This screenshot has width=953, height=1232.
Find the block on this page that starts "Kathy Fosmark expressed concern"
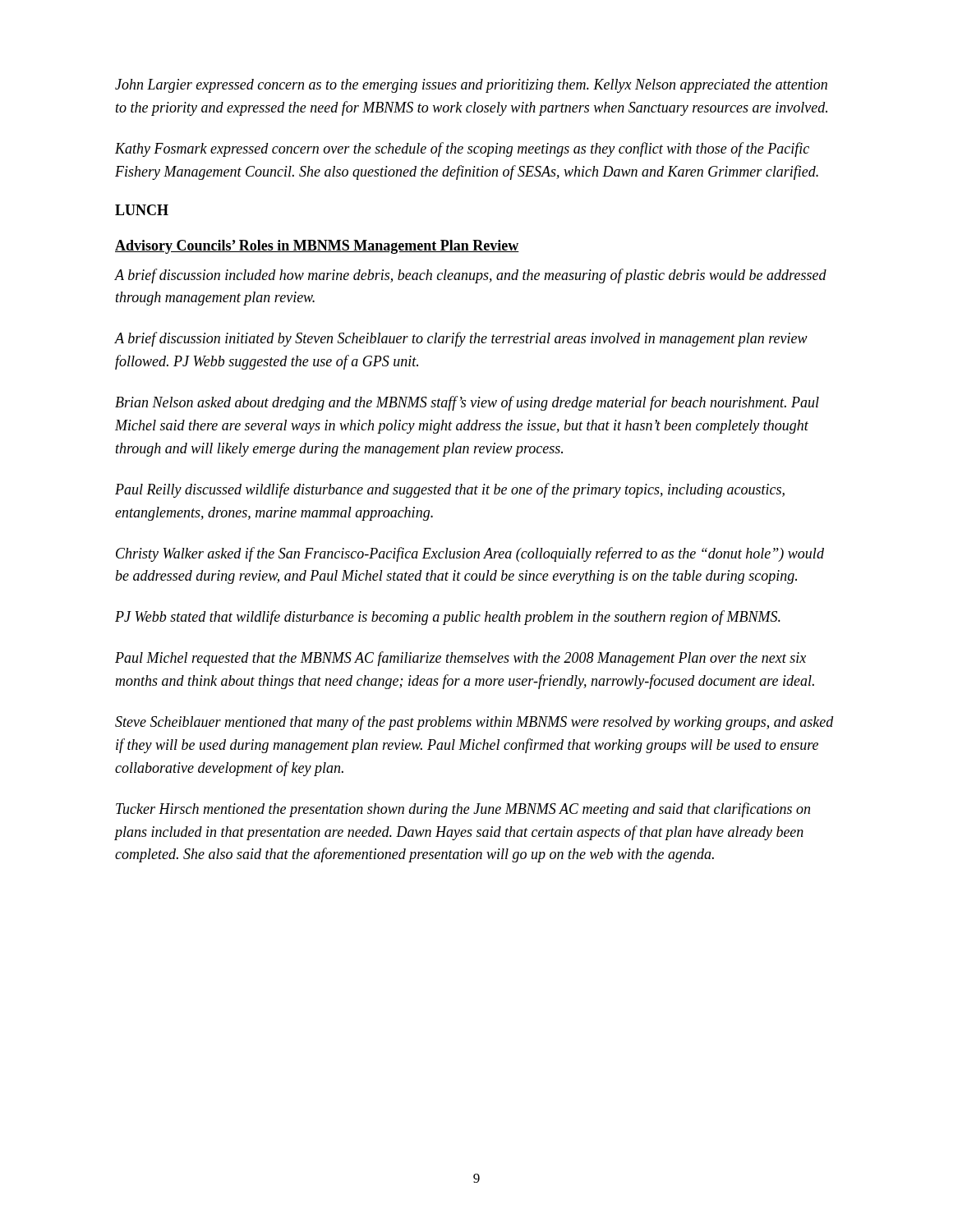click(x=467, y=160)
